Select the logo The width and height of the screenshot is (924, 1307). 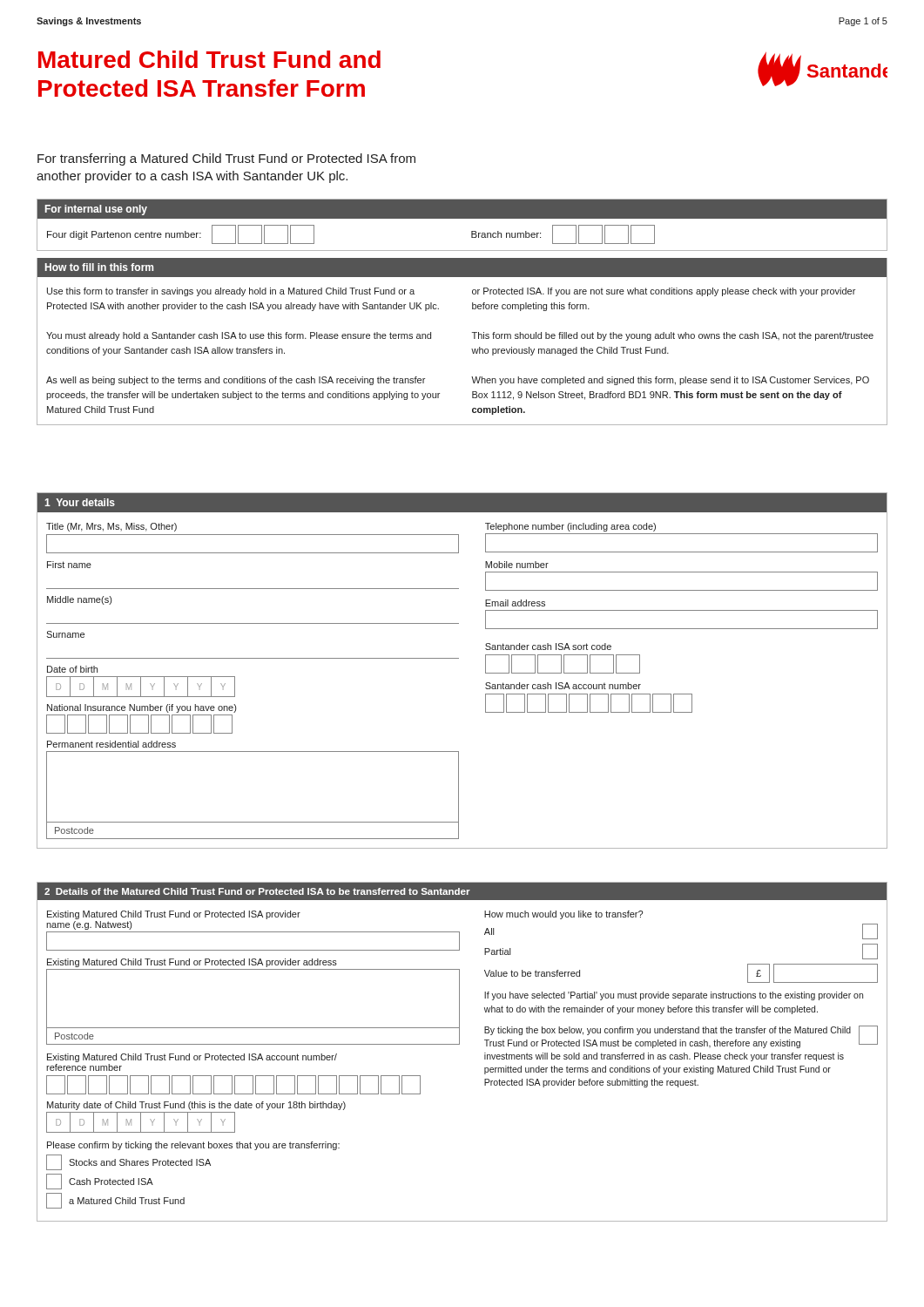[820, 69]
